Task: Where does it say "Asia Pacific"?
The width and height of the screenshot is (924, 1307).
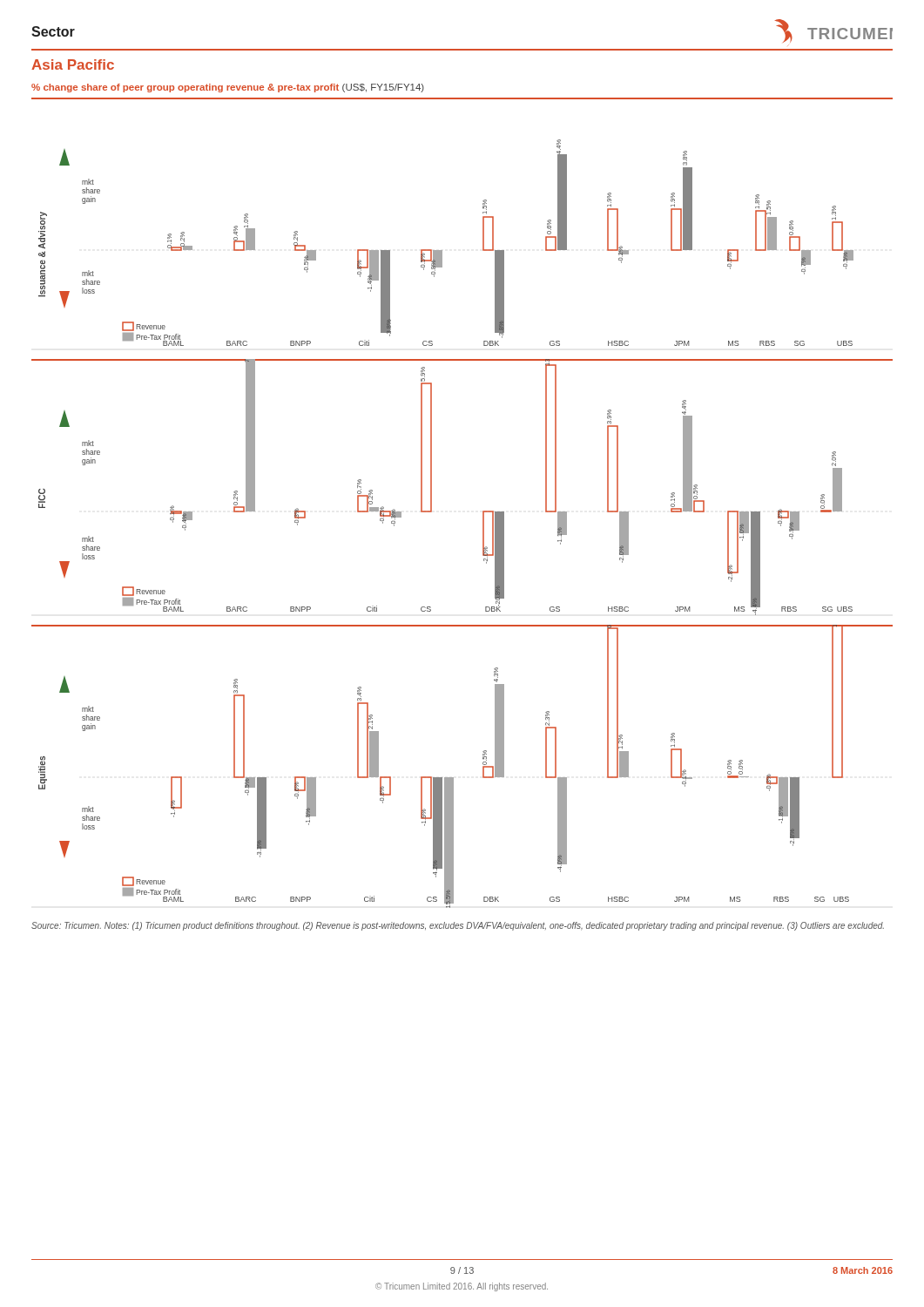Action: (73, 65)
